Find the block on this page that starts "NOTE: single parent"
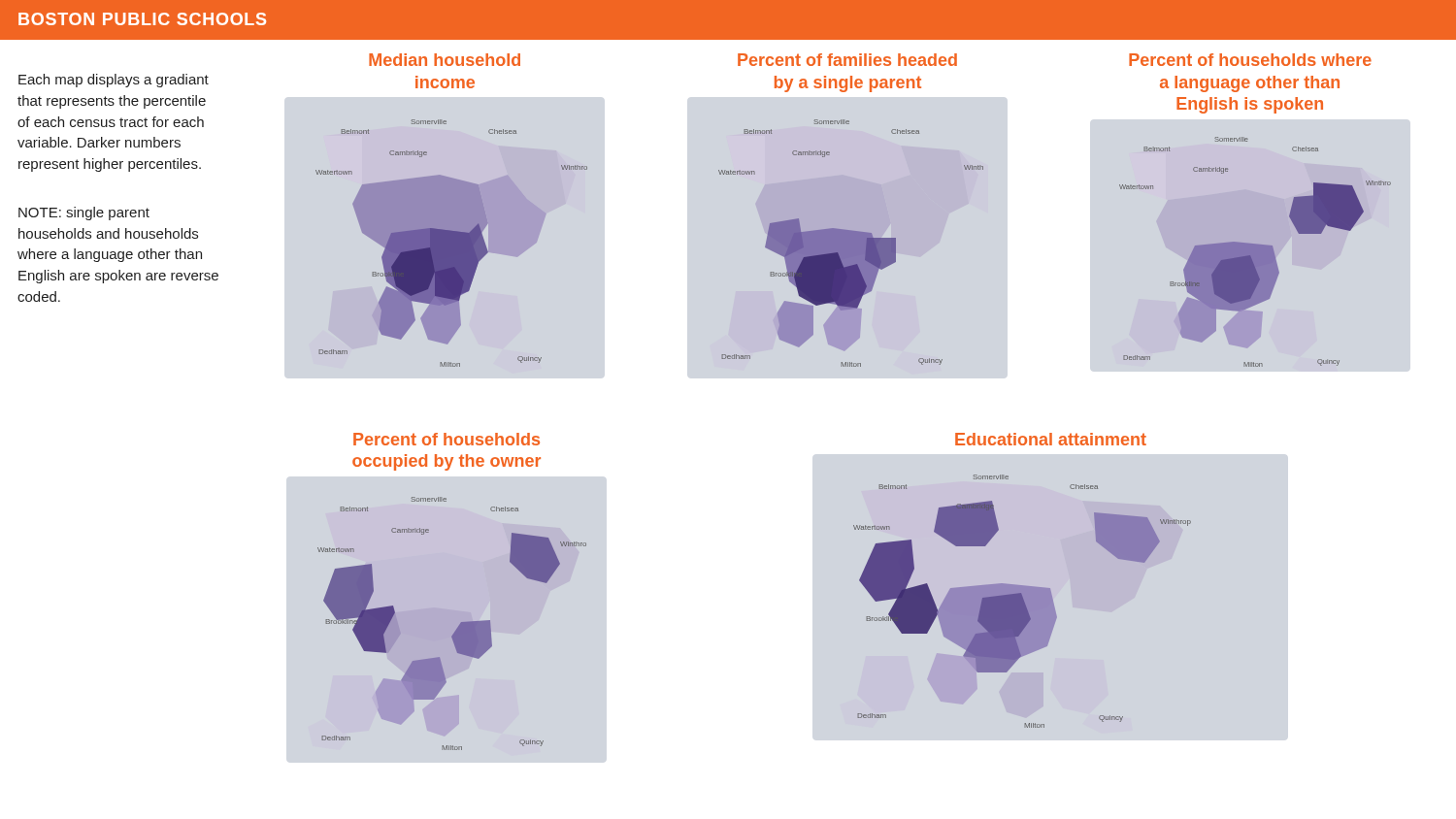 (x=118, y=254)
